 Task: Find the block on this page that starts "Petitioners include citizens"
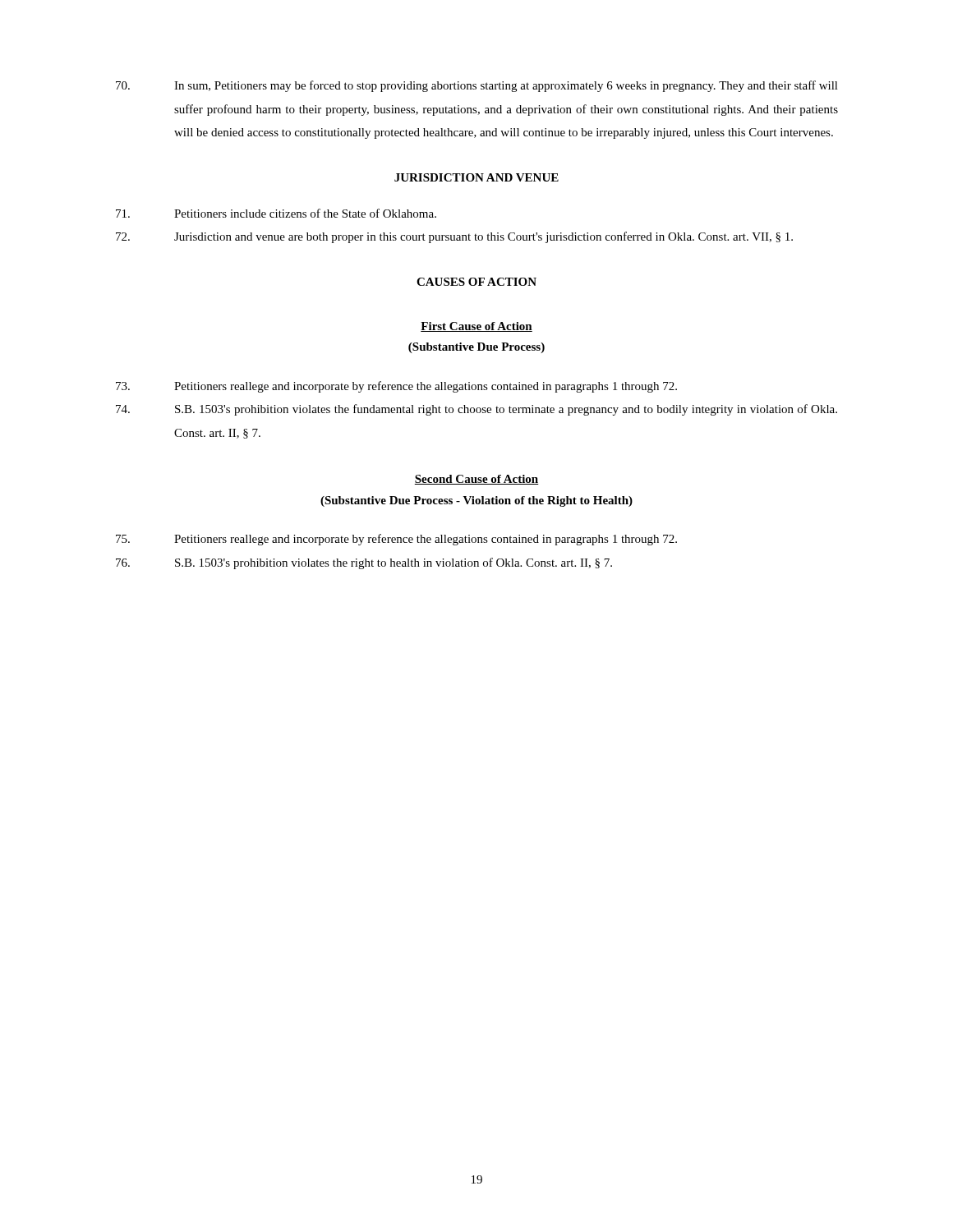click(x=276, y=213)
